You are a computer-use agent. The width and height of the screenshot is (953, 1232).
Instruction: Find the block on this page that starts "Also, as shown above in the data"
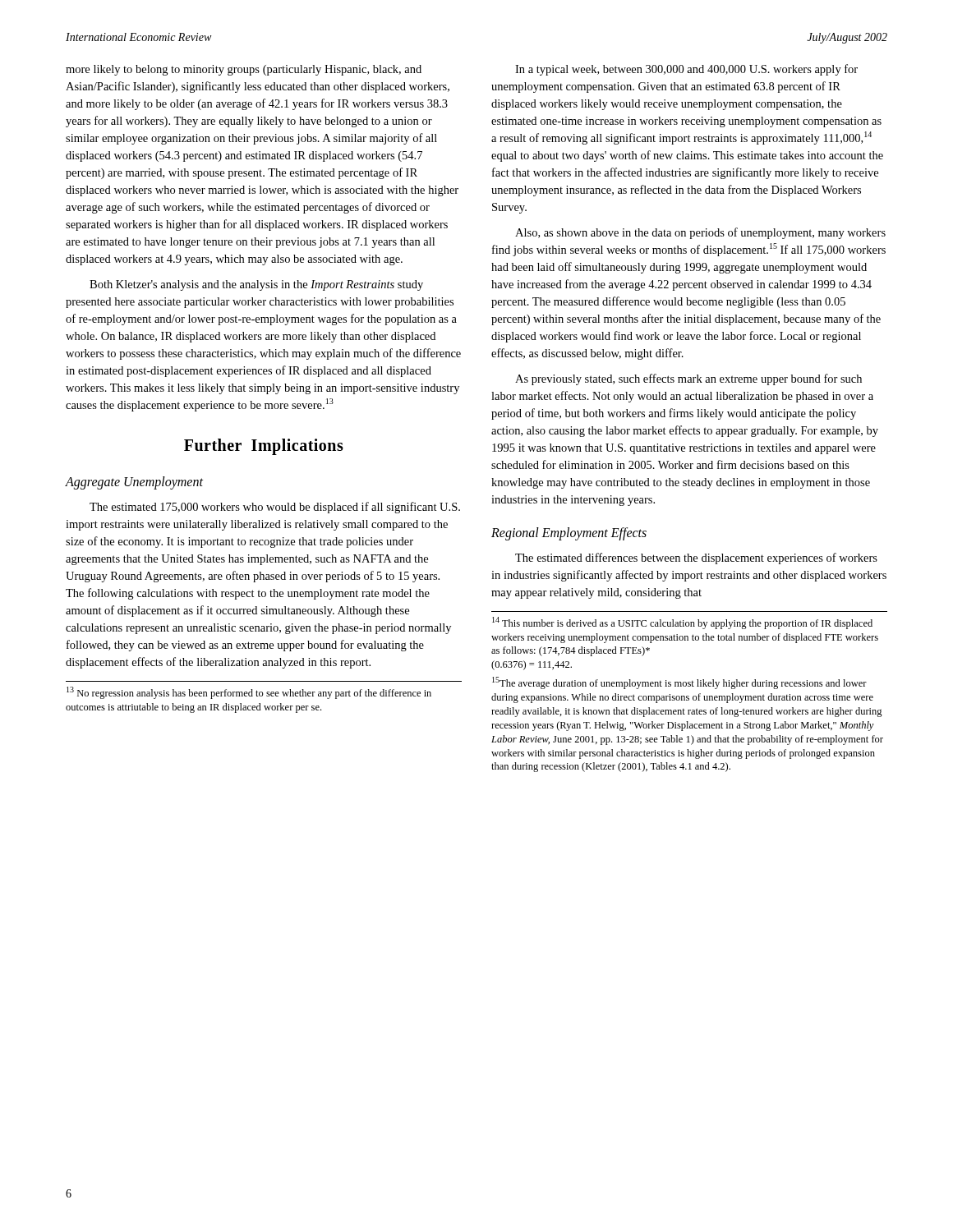pyautogui.click(x=689, y=293)
